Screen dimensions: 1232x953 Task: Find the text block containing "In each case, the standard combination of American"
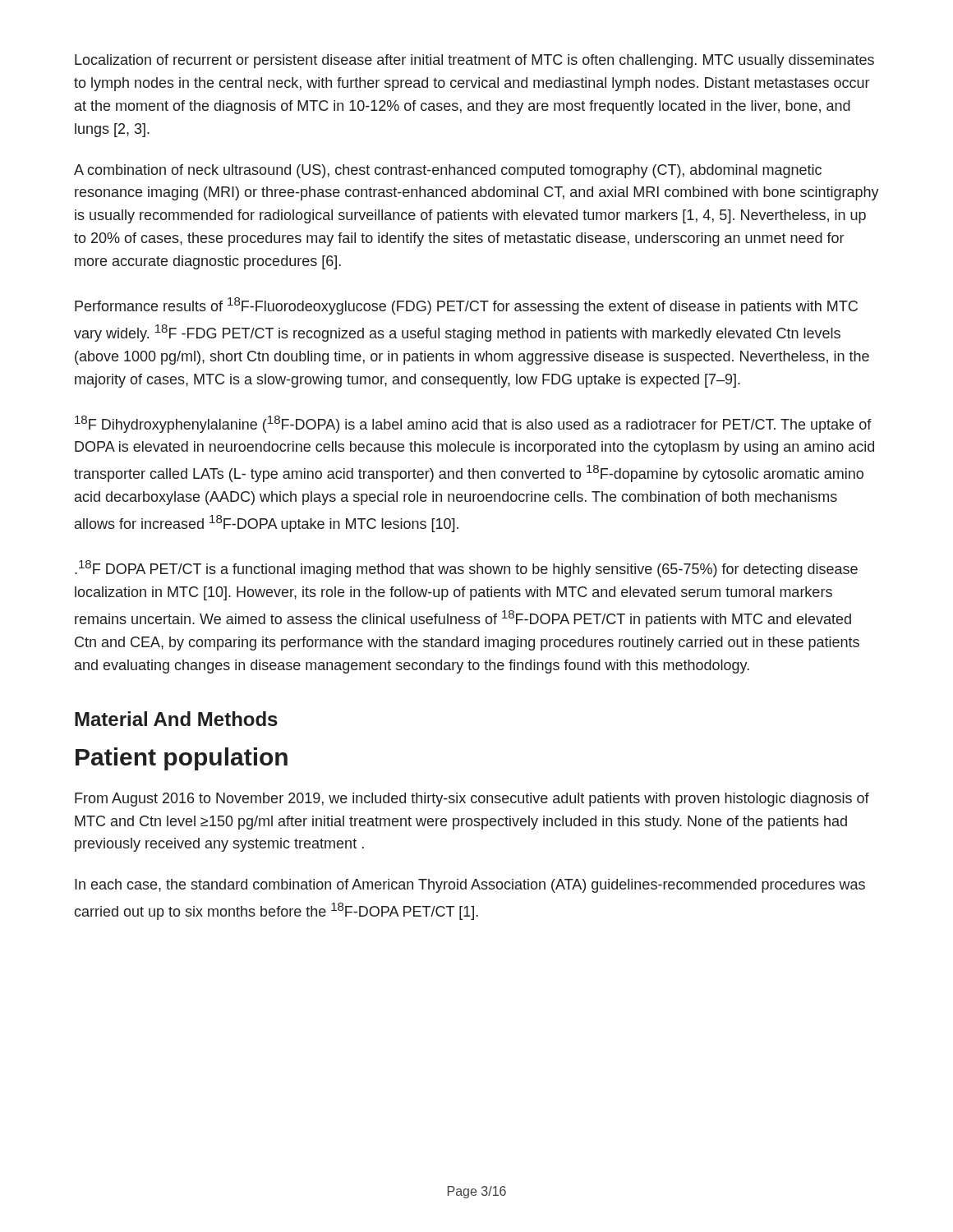pos(470,898)
